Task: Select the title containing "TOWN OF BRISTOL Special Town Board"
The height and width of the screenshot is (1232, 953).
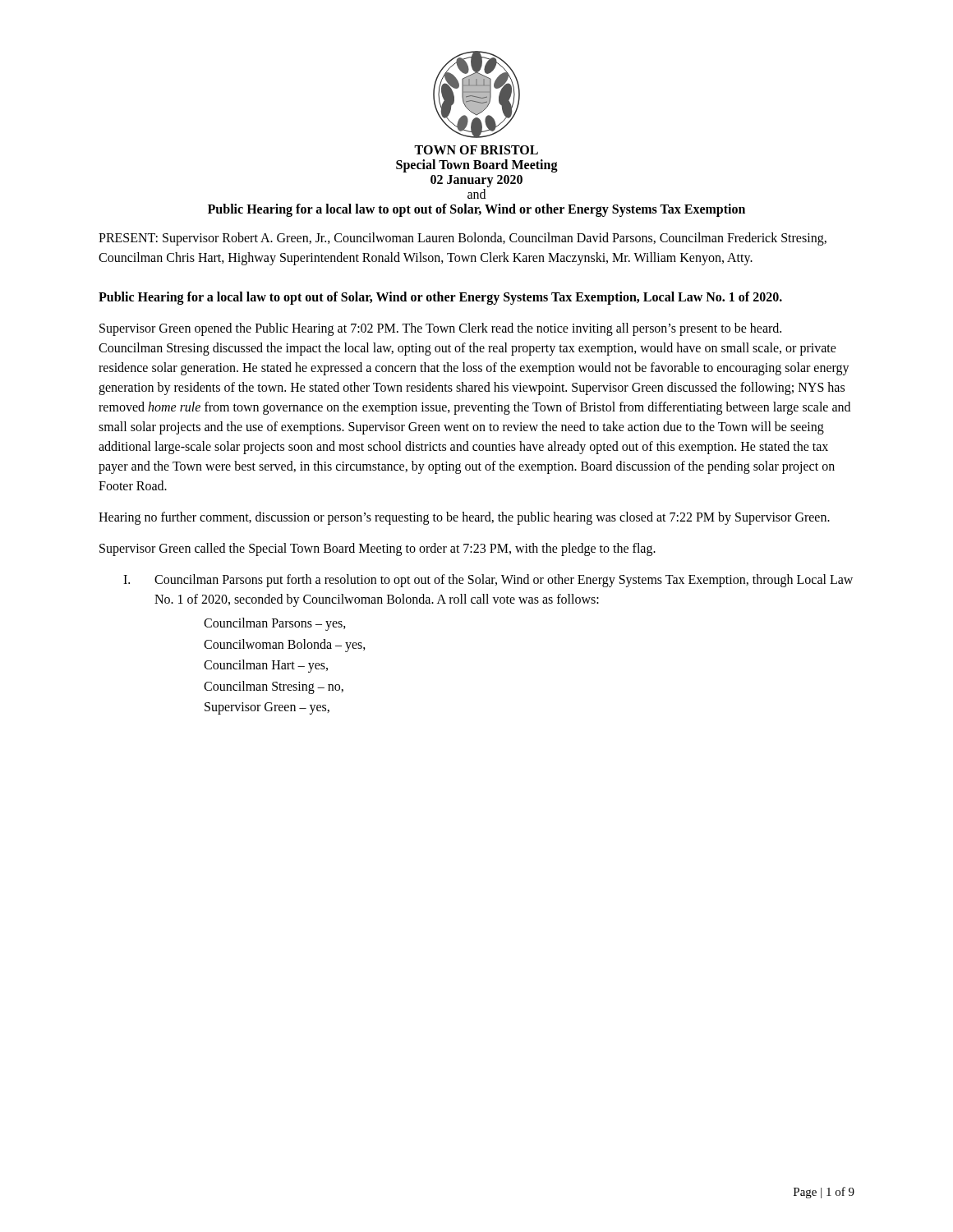Action: point(476,180)
